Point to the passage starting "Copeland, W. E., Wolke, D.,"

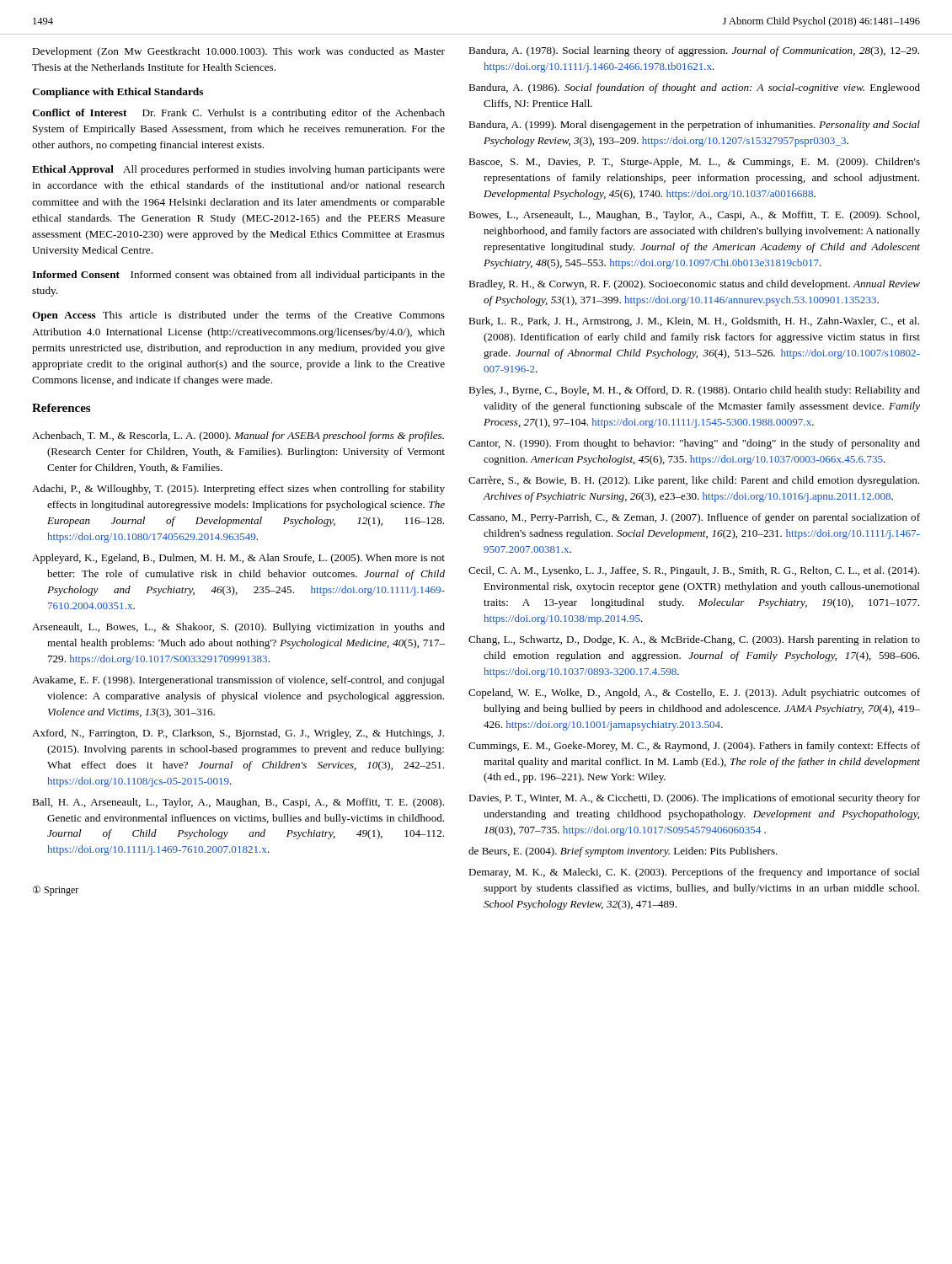click(x=694, y=708)
